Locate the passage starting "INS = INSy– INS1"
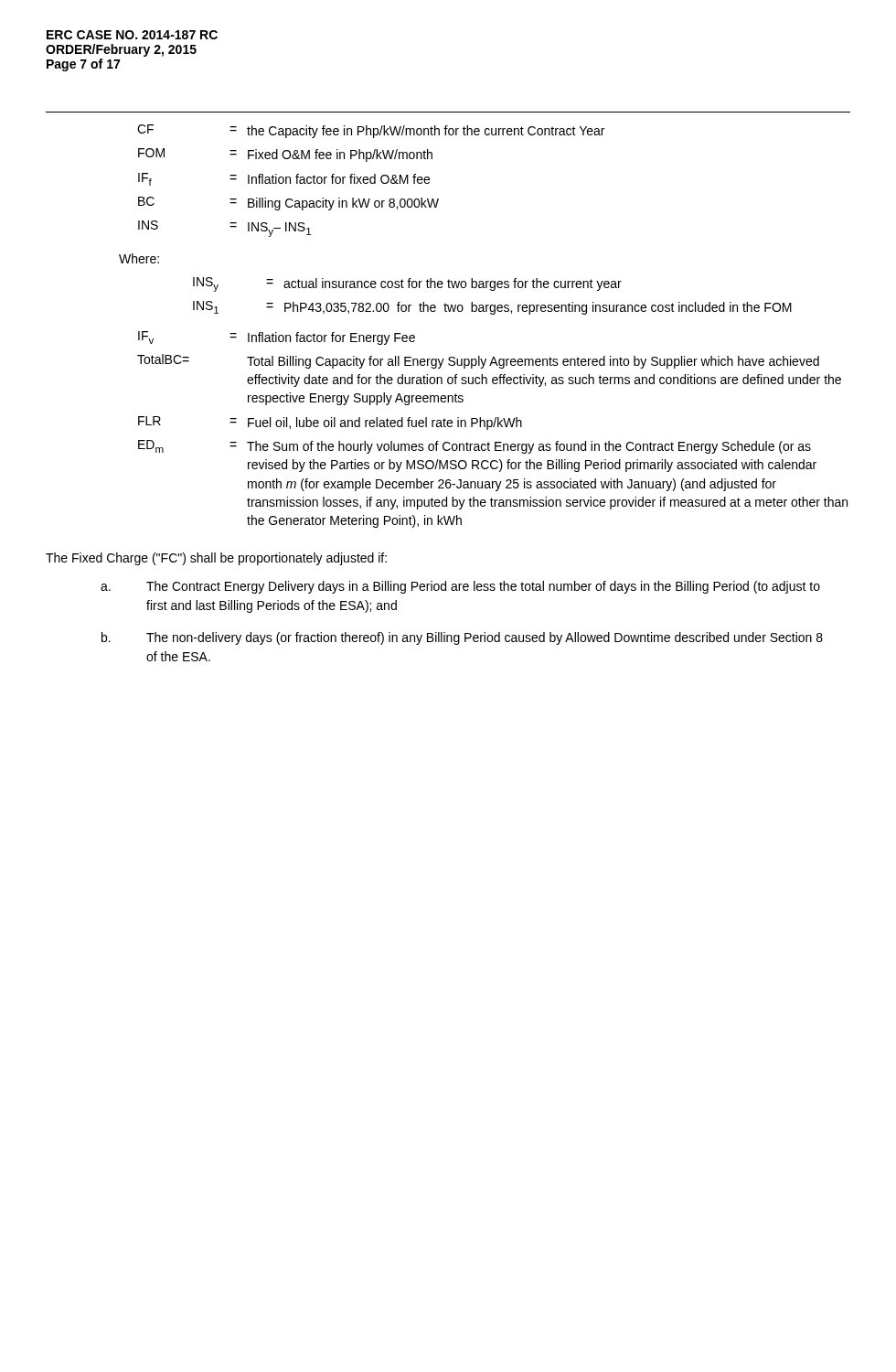 click(147, 228)
